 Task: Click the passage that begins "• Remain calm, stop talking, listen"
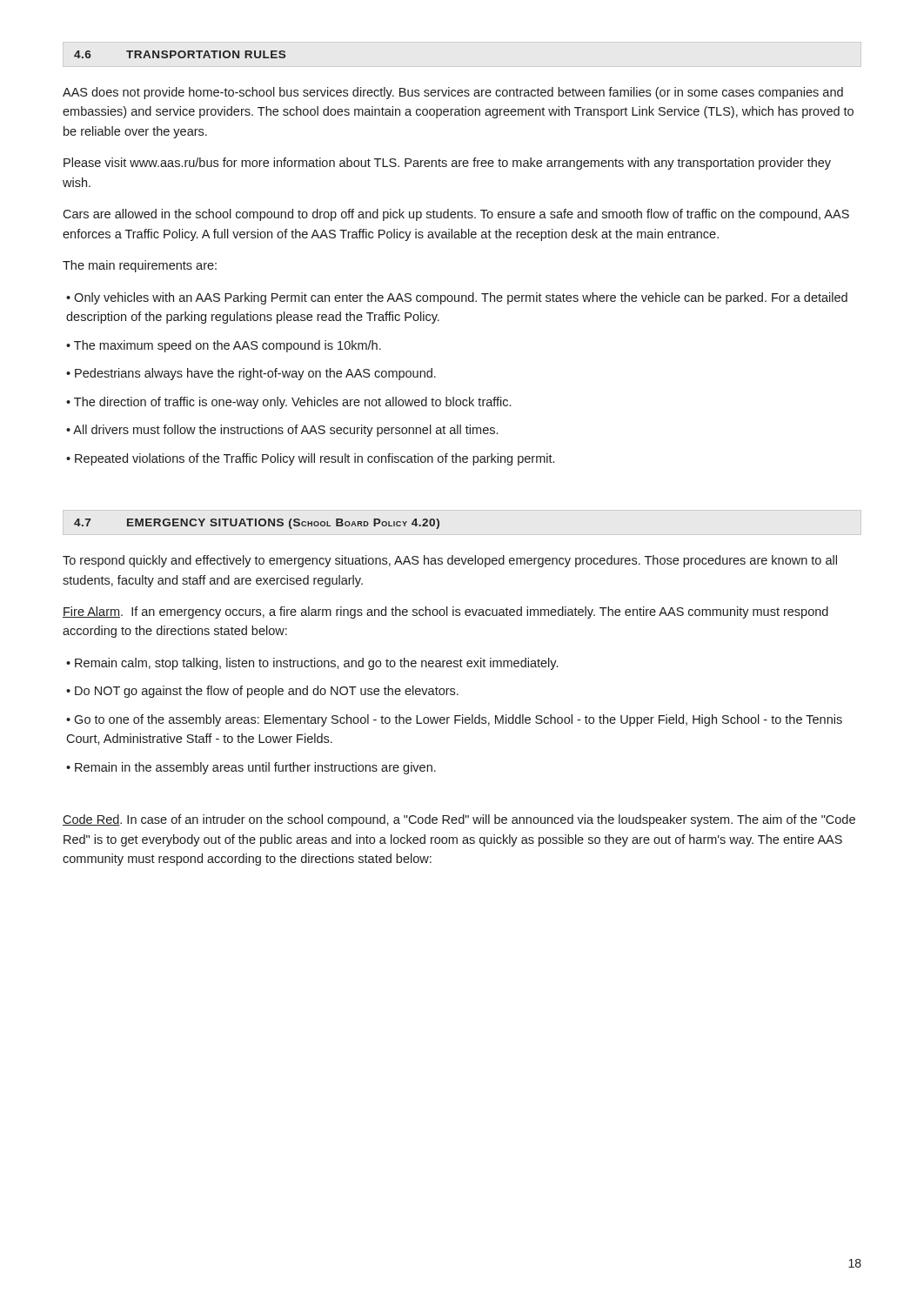coord(313,663)
